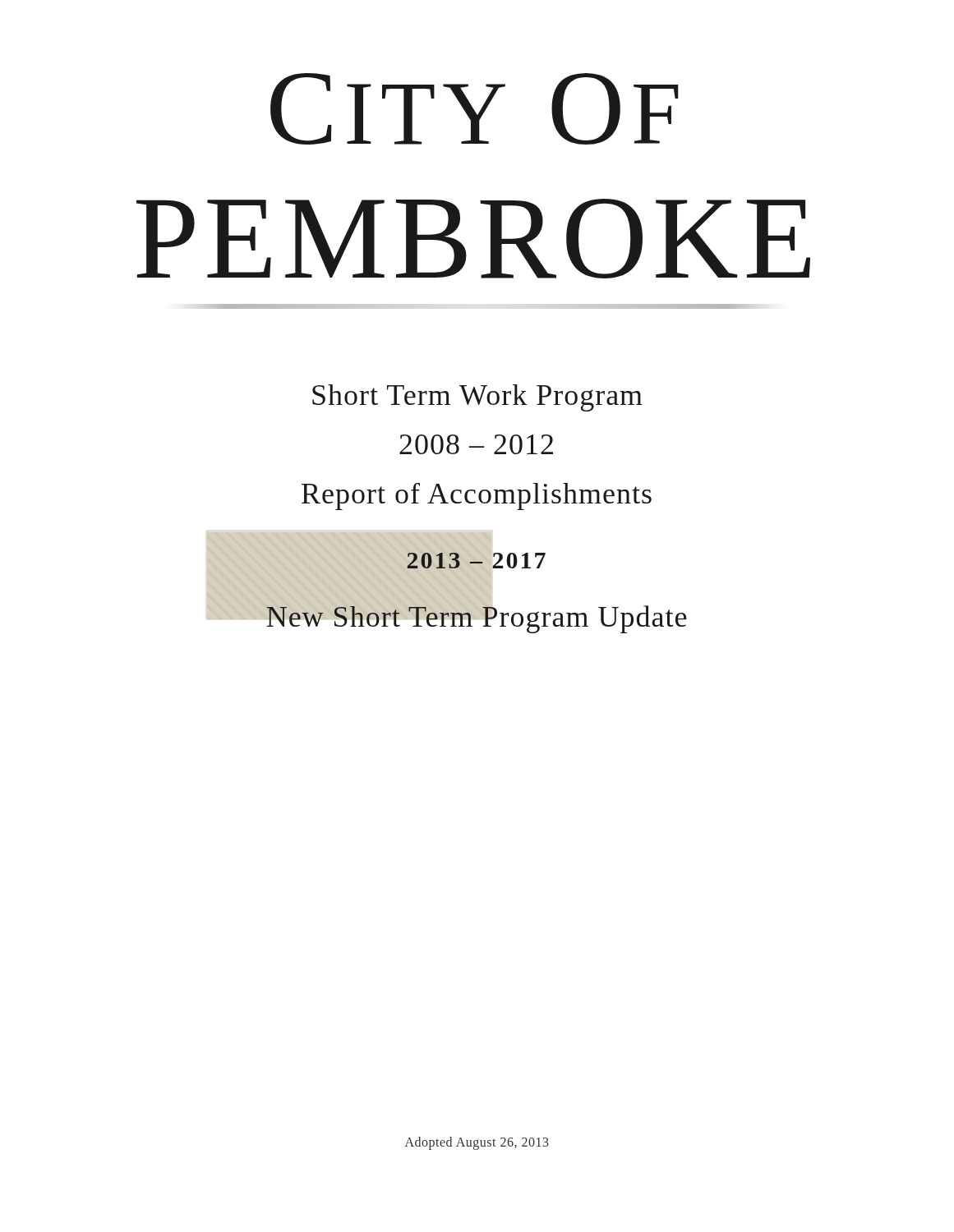Find "New Short Term Program Update" on this page
This screenshot has height=1232, width=954.
[477, 617]
